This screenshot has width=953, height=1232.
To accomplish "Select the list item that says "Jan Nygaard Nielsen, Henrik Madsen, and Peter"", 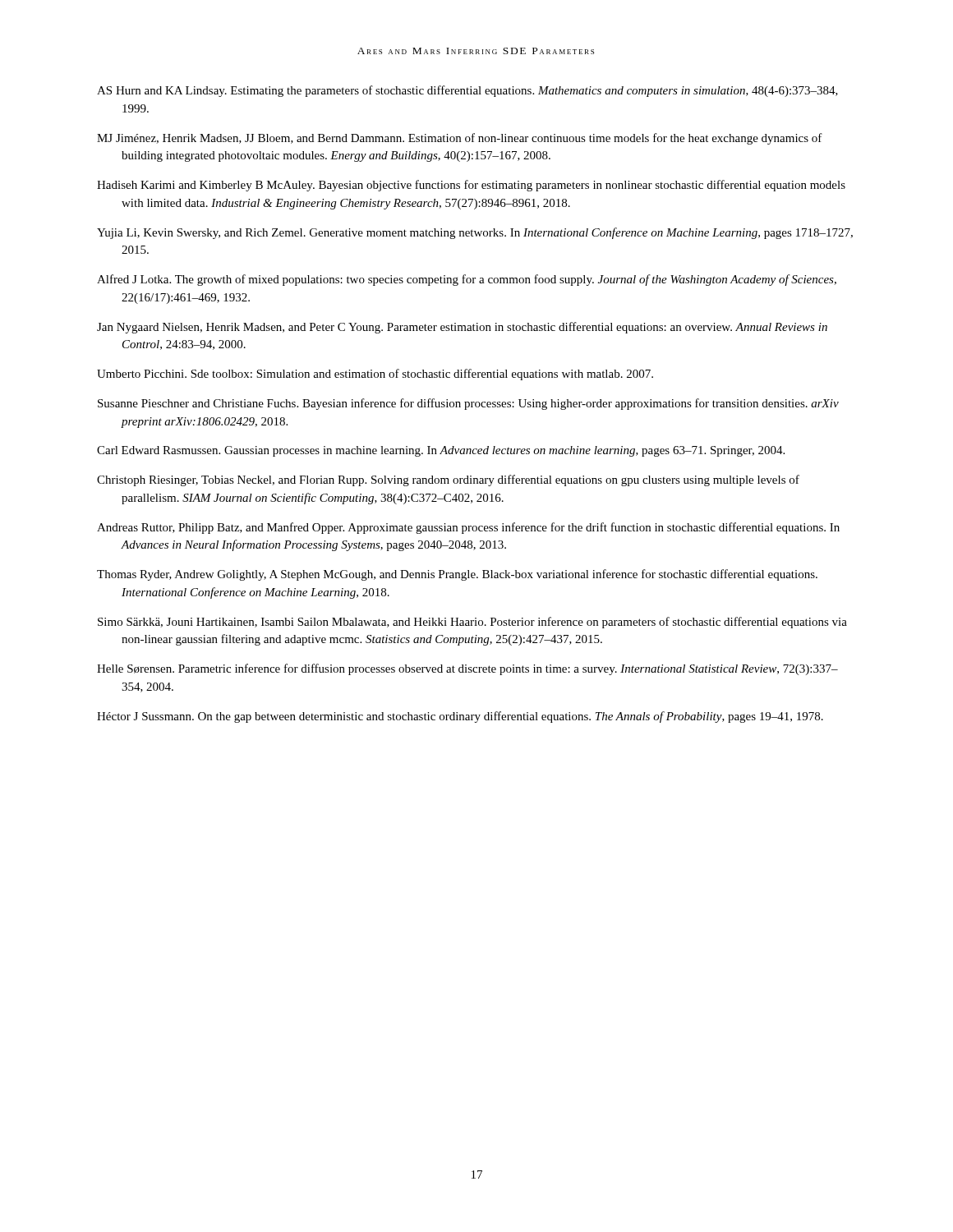I will click(462, 335).
